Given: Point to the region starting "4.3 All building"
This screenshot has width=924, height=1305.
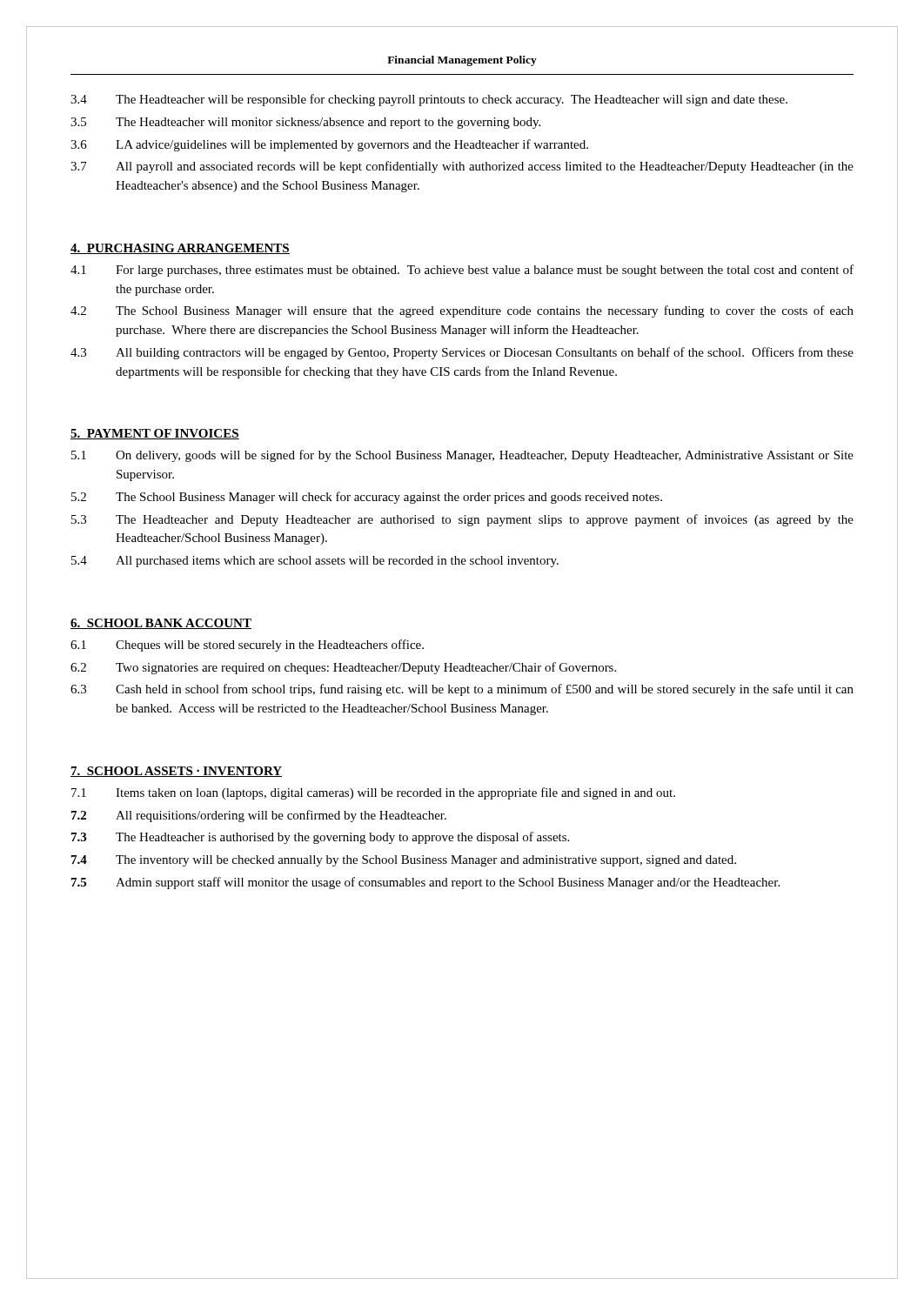Looking at the screenshot, I should [x=462, y=362].
